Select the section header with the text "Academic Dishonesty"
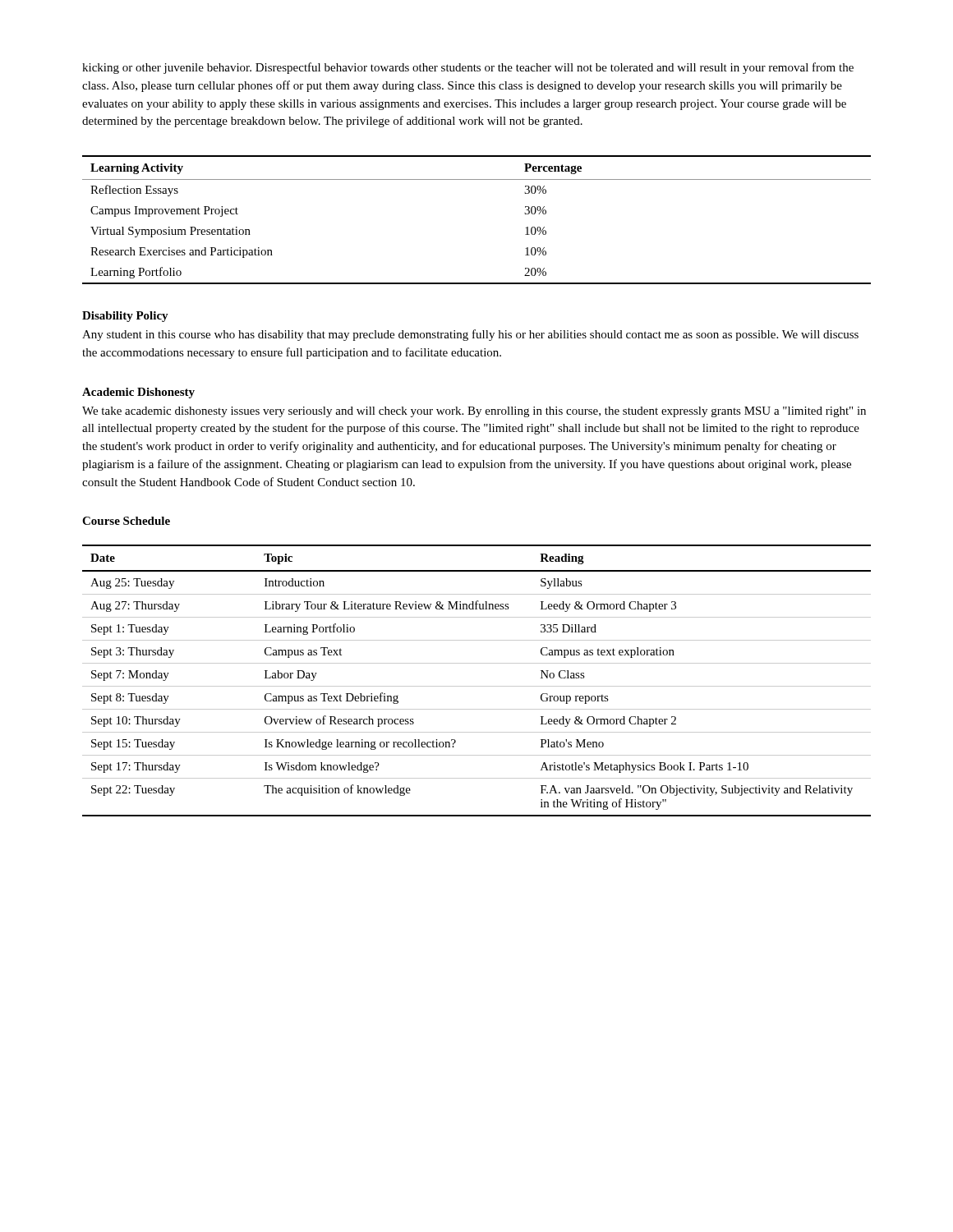Screen dimensions: 1232x953 pos(138,391)
